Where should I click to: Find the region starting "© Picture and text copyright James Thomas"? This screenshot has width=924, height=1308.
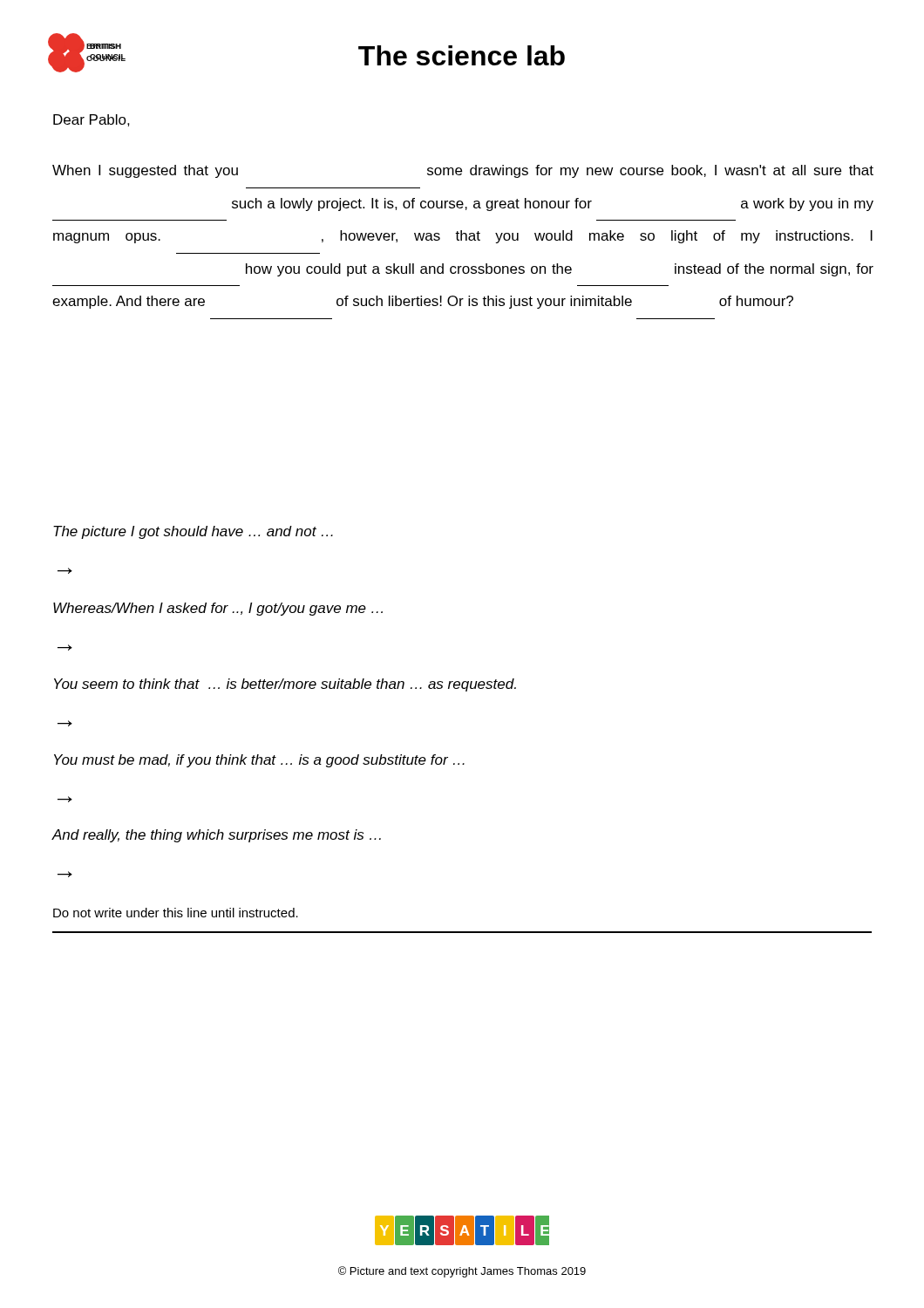(462, 1271)
